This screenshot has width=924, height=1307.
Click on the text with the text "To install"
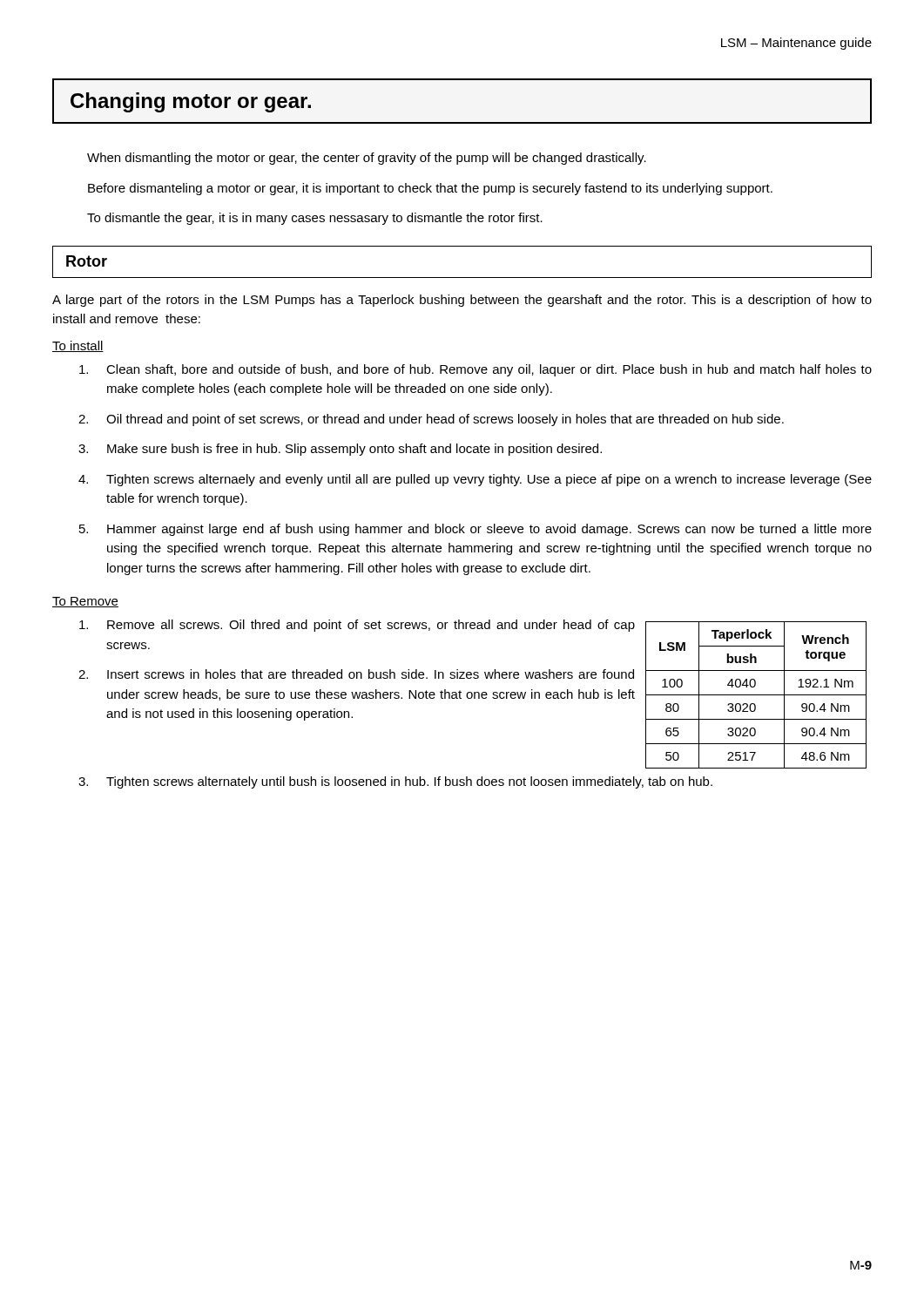pyautogui.click(x=78, y=345)
